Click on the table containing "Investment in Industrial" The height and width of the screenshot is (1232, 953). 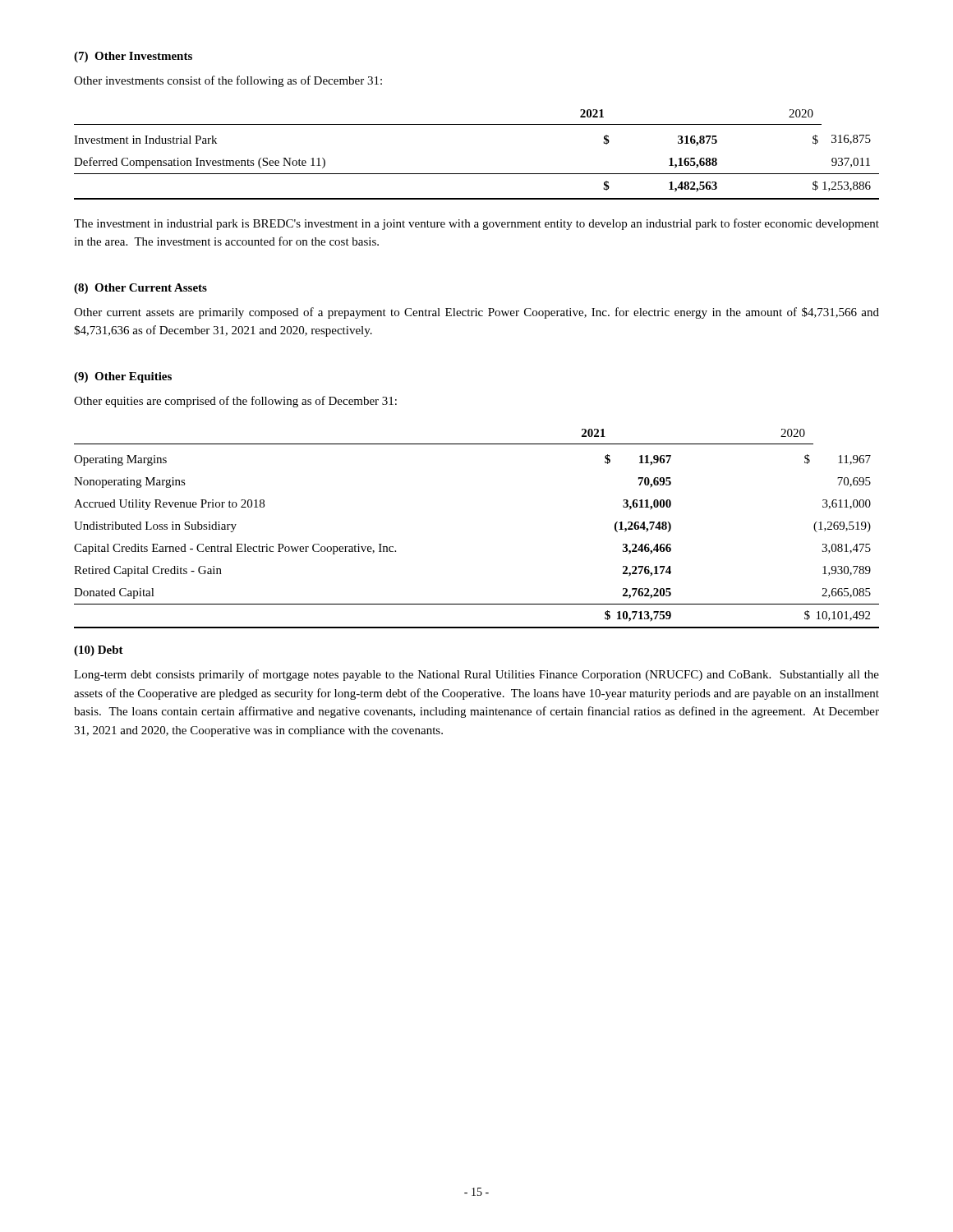click(x=476, y=151)
